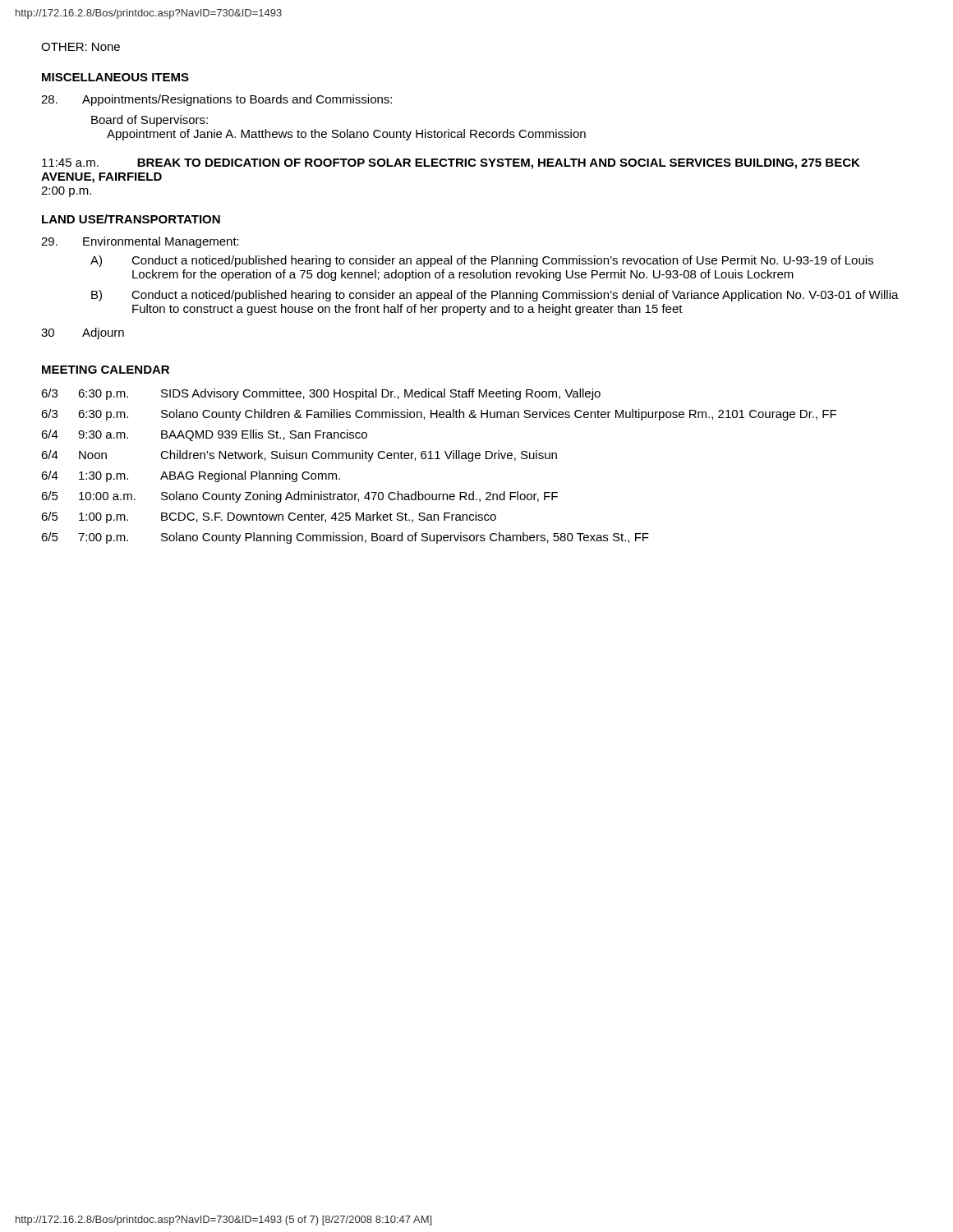The height and width of the screenshot is (1232, 953).
Task: Point to the block starting "29.Environmental Management: A)Conduct a noticed/published hearing"
Action: 476,275
